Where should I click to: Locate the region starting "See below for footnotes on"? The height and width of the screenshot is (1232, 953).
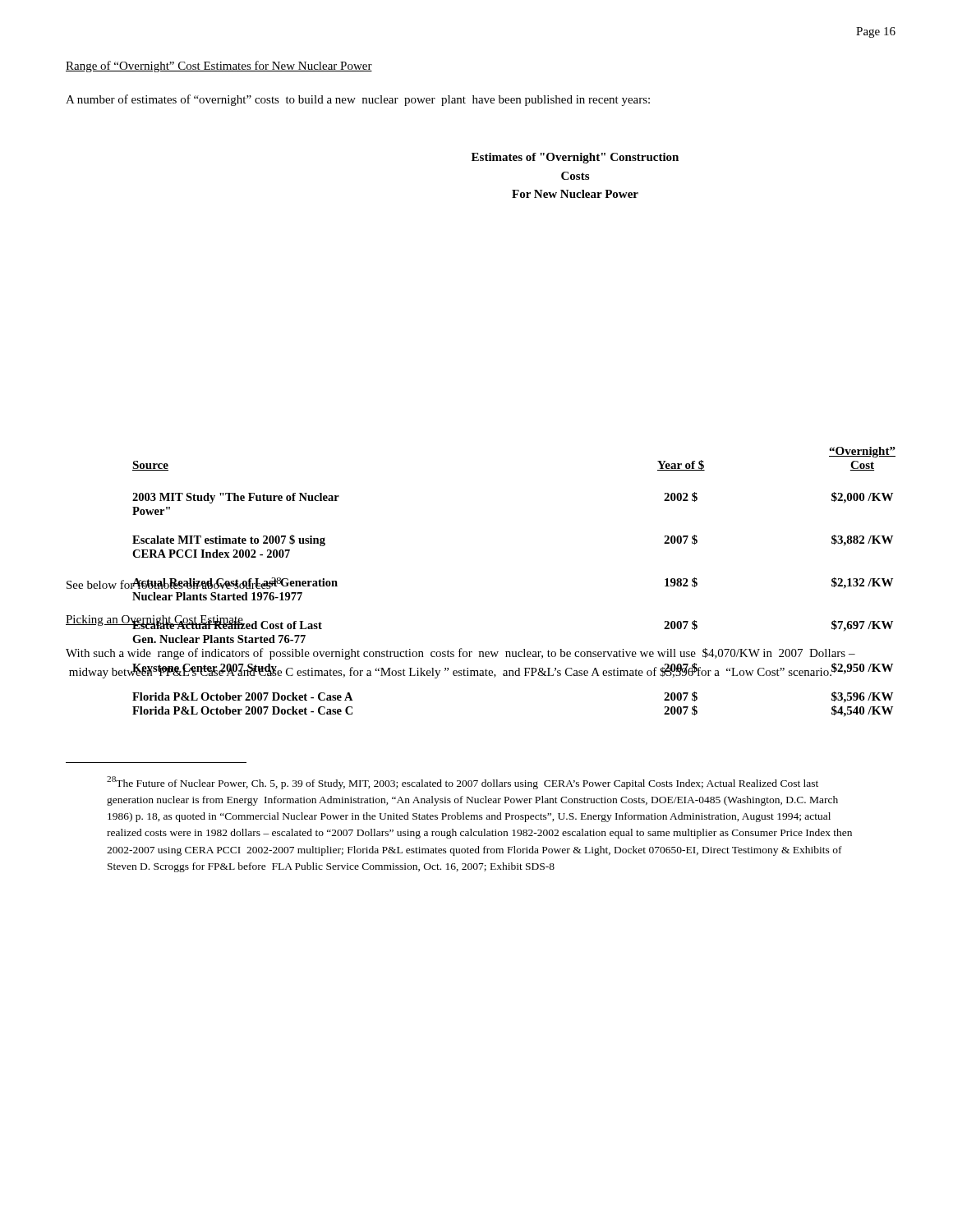tap(174, 583)
